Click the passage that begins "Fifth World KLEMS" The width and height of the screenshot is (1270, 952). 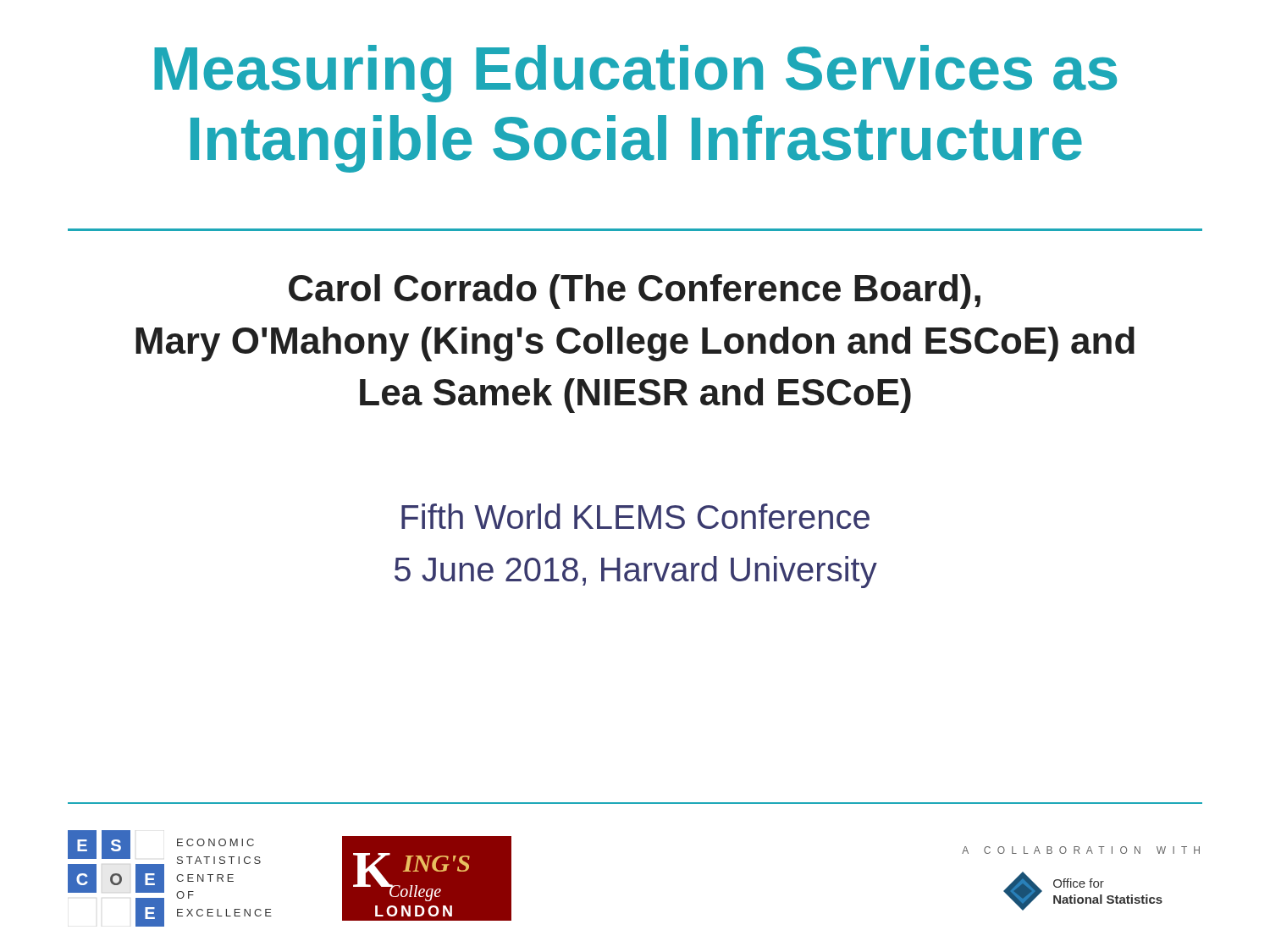[x=635, y=543]
